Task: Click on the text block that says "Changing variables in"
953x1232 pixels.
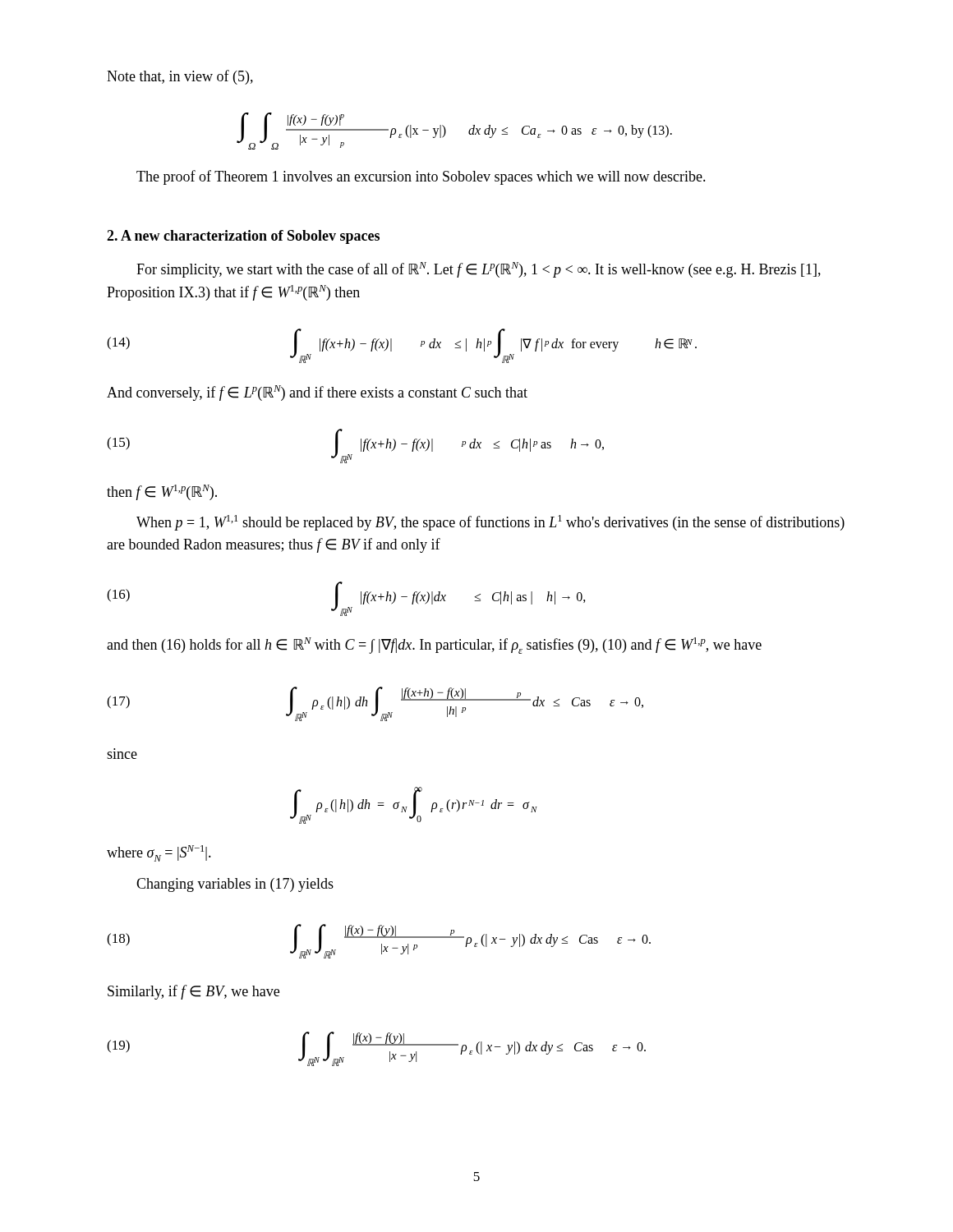Action: (x=235, y=884)
